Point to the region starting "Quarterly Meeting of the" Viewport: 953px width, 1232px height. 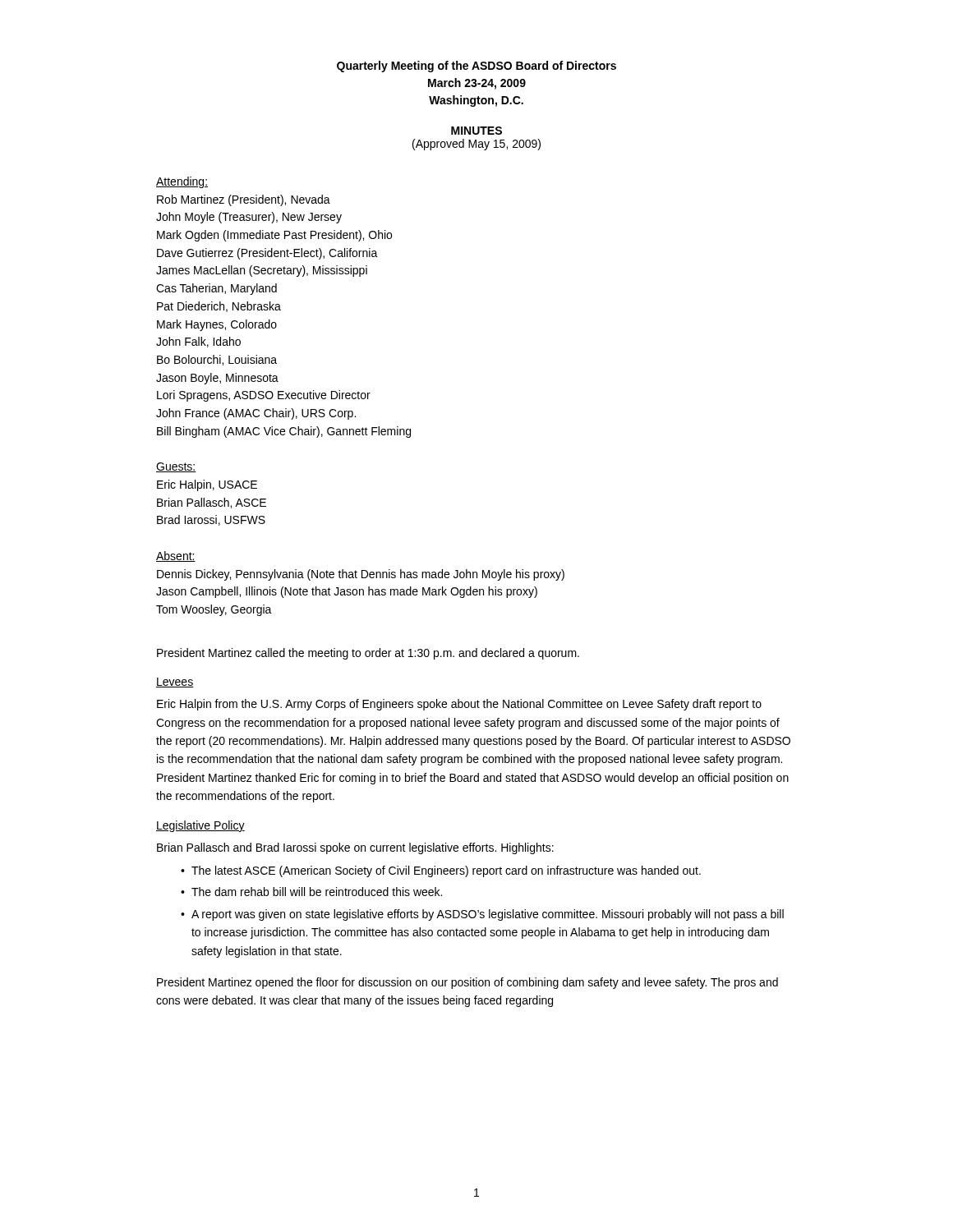click(x=476, y=83)
